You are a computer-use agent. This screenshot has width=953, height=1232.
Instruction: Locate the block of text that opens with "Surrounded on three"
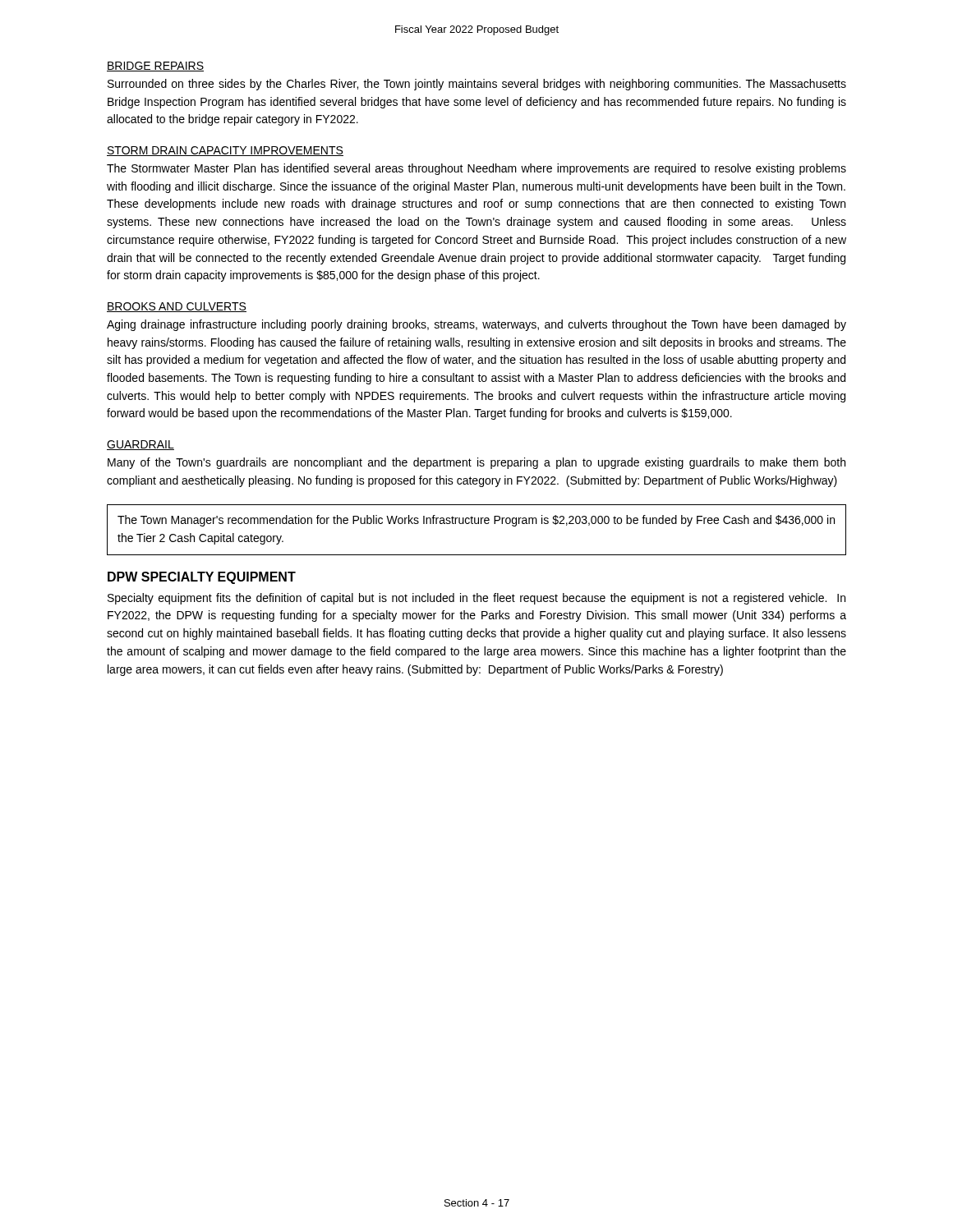click(x=476, y=102)
